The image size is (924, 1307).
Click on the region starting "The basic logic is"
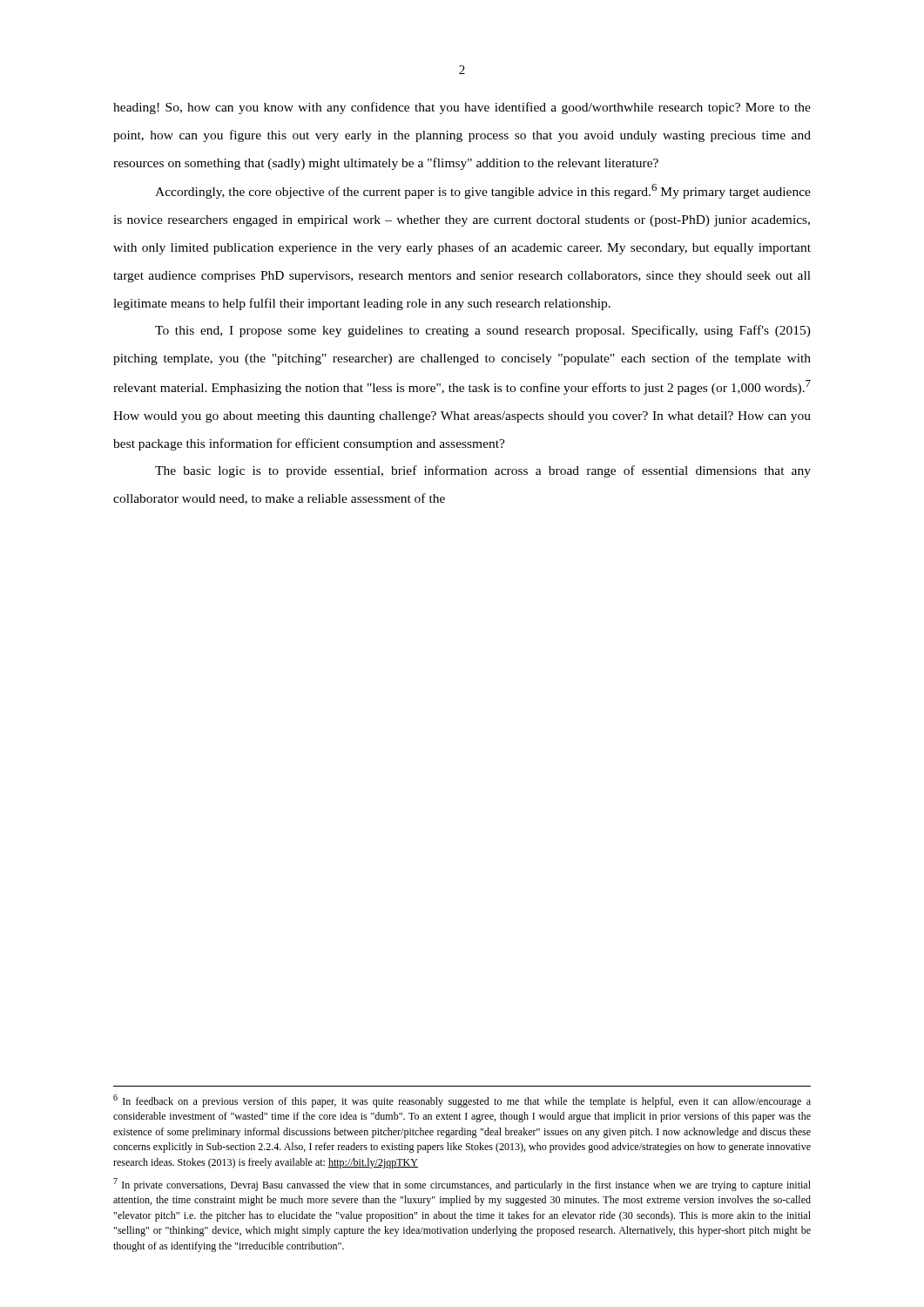tap(462, 484)
